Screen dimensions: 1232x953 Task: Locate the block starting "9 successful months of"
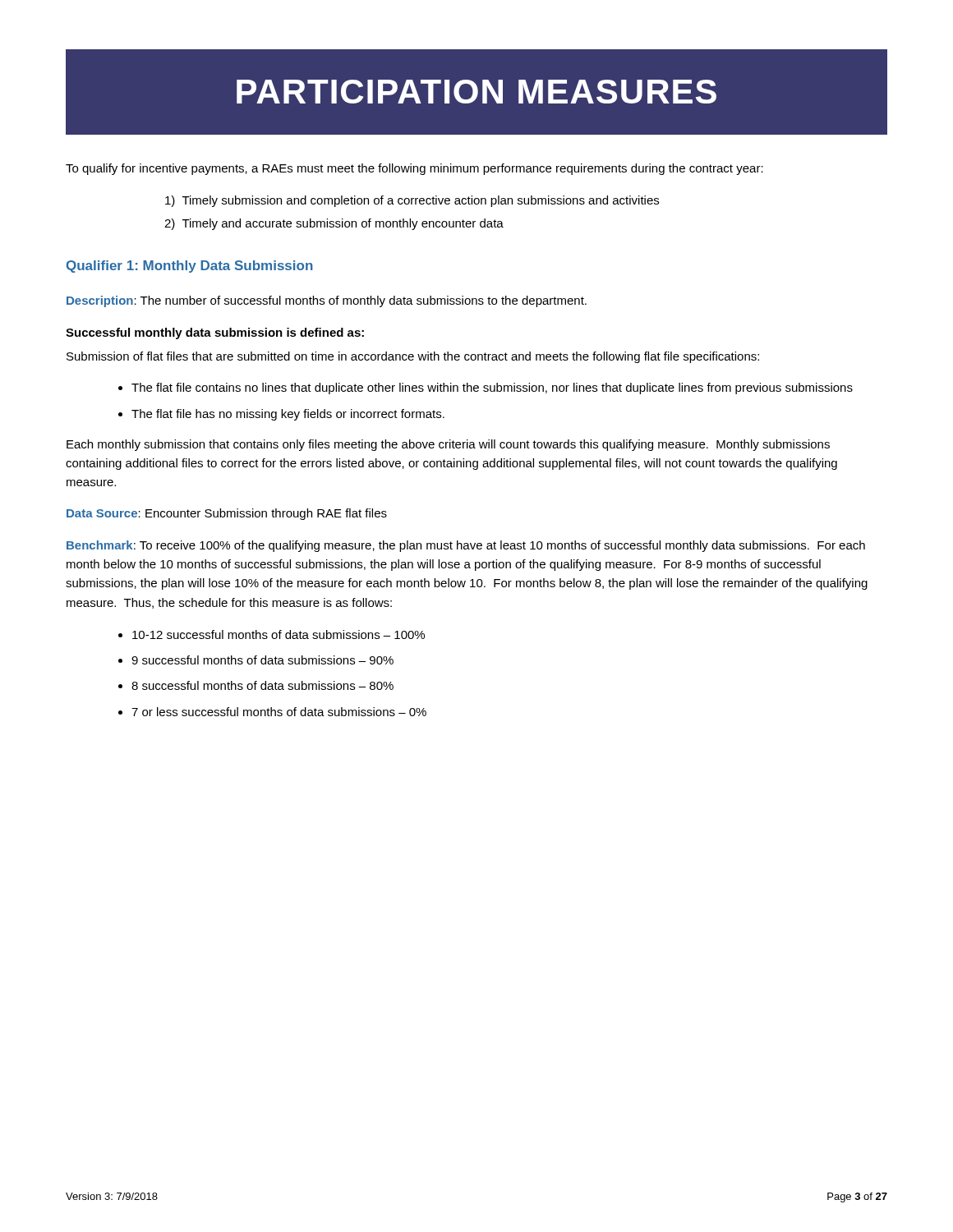[x=263, y=660]
